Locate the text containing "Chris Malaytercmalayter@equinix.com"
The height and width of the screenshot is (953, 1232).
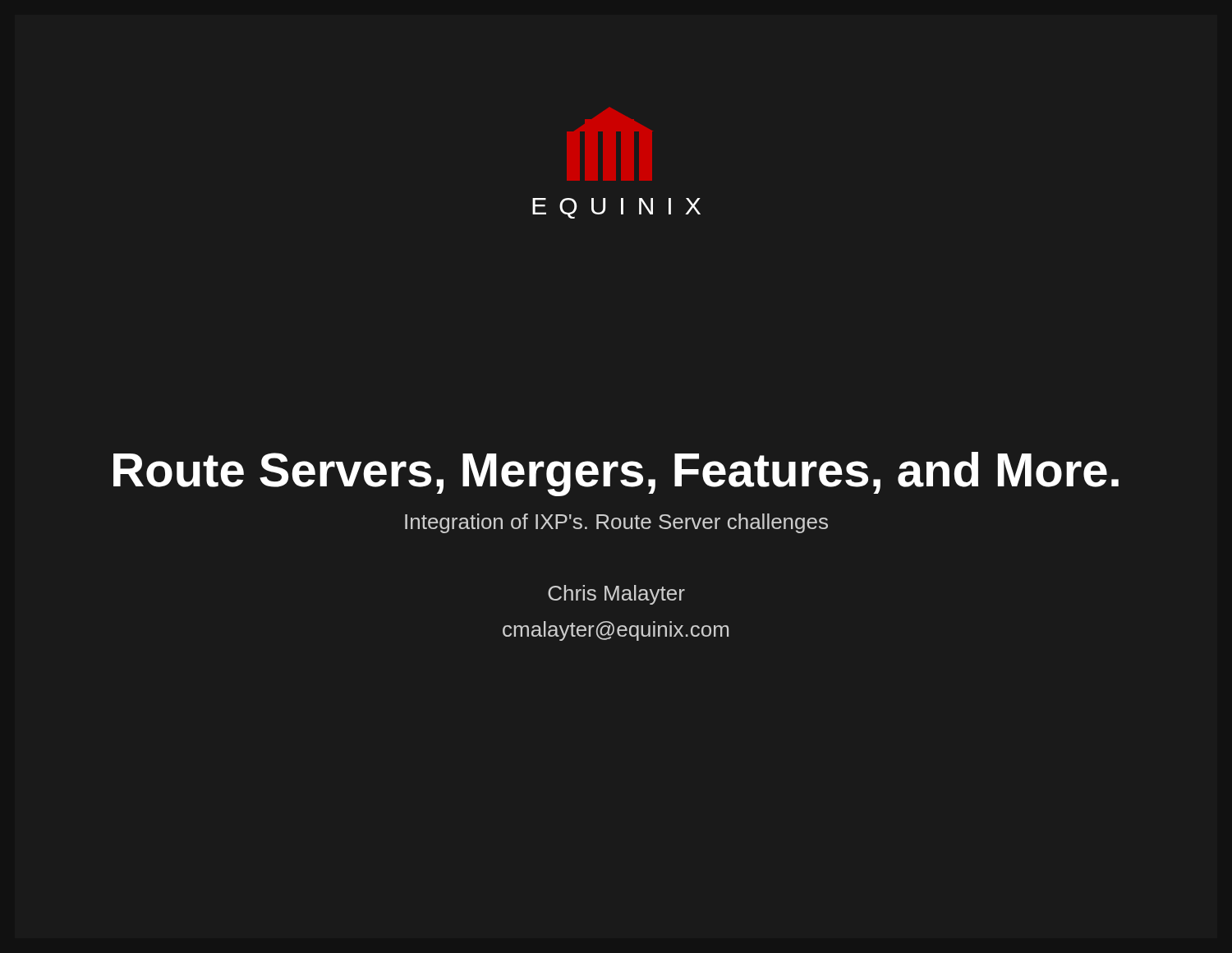pyautogui.click(x=616, y=611)
